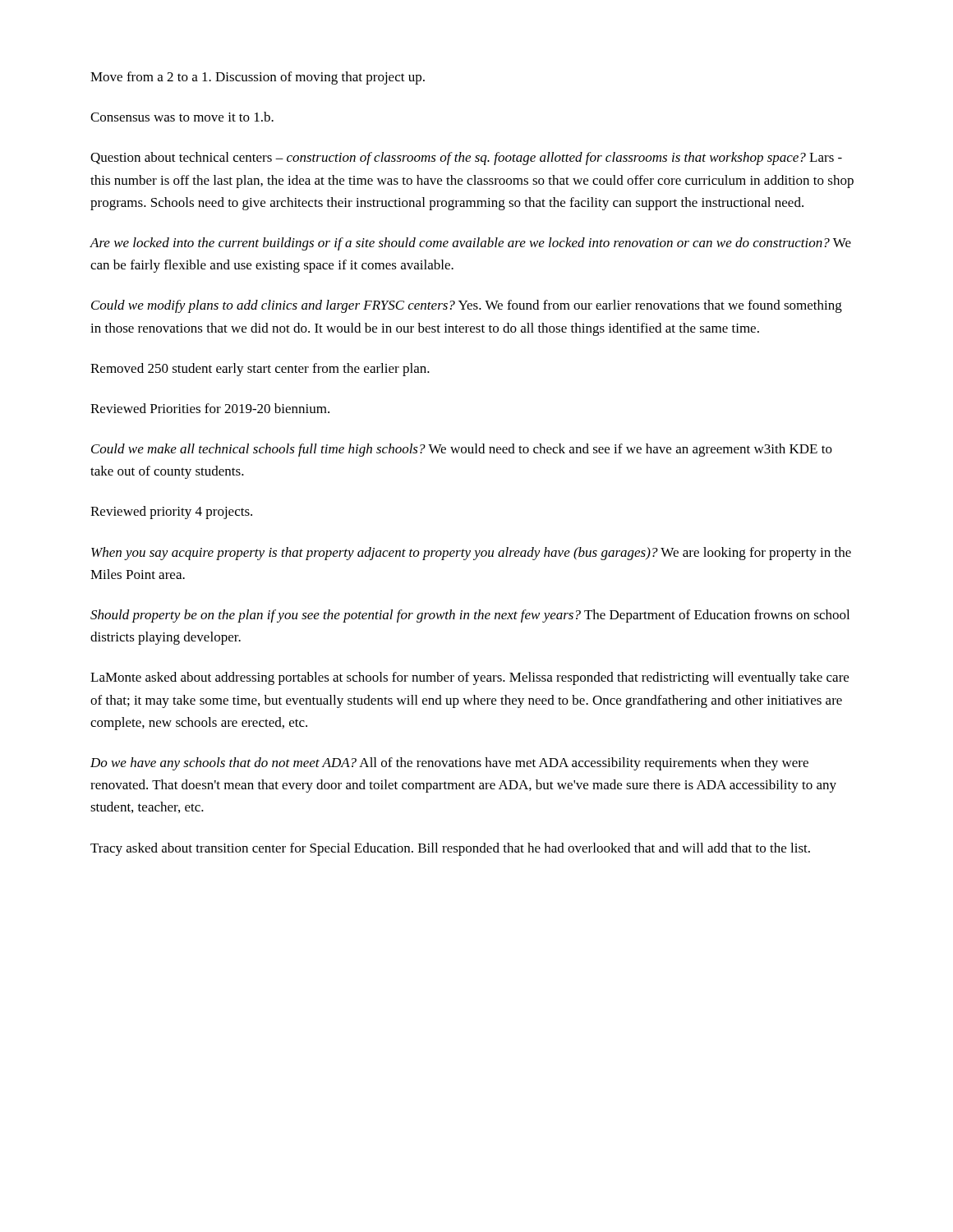Click on the region starting "Are we locked into the current buildings or"
Screen dimensions: 1232x953
471,254
